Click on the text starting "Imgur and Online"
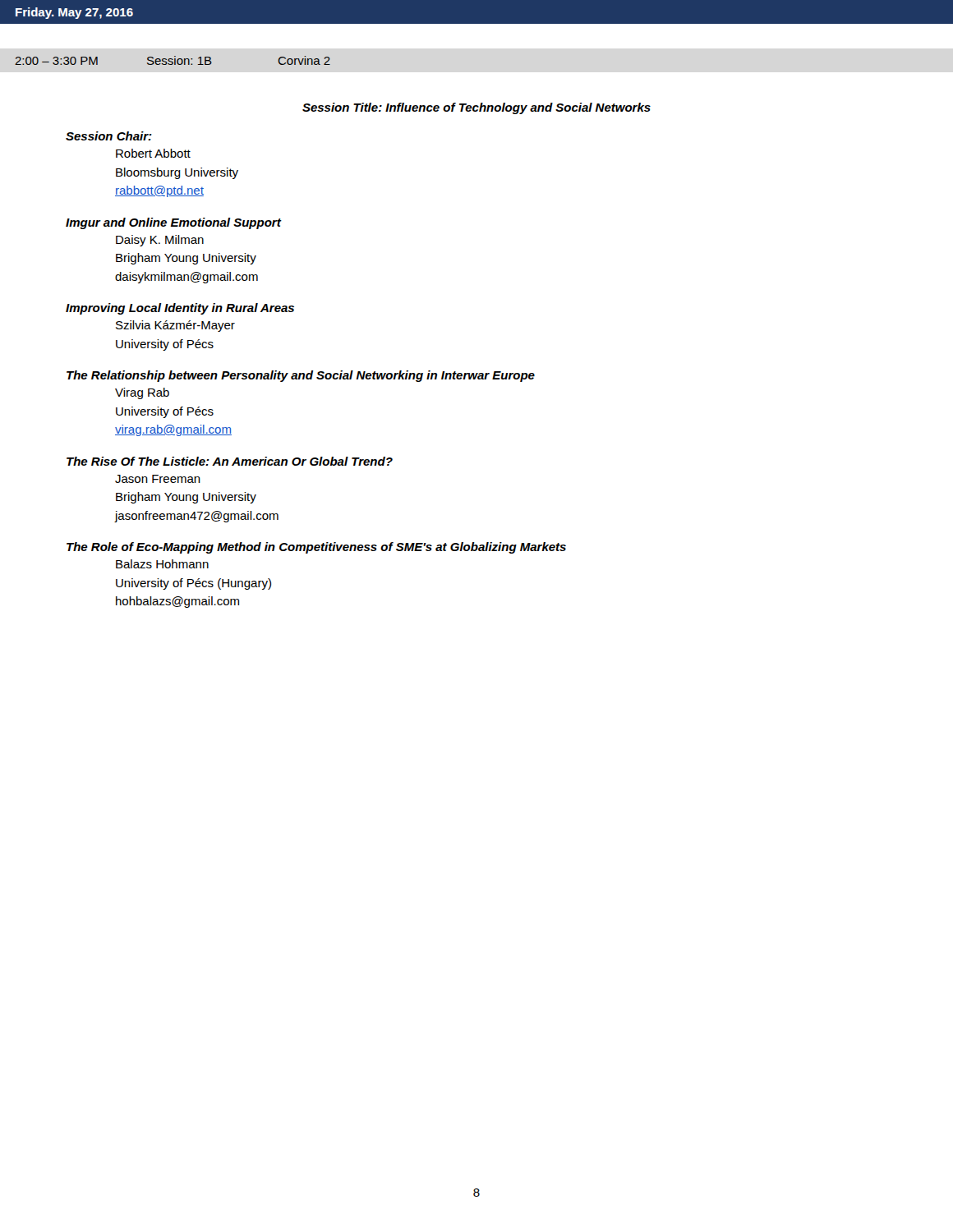 pyautogui.click(x=174, y=223)
